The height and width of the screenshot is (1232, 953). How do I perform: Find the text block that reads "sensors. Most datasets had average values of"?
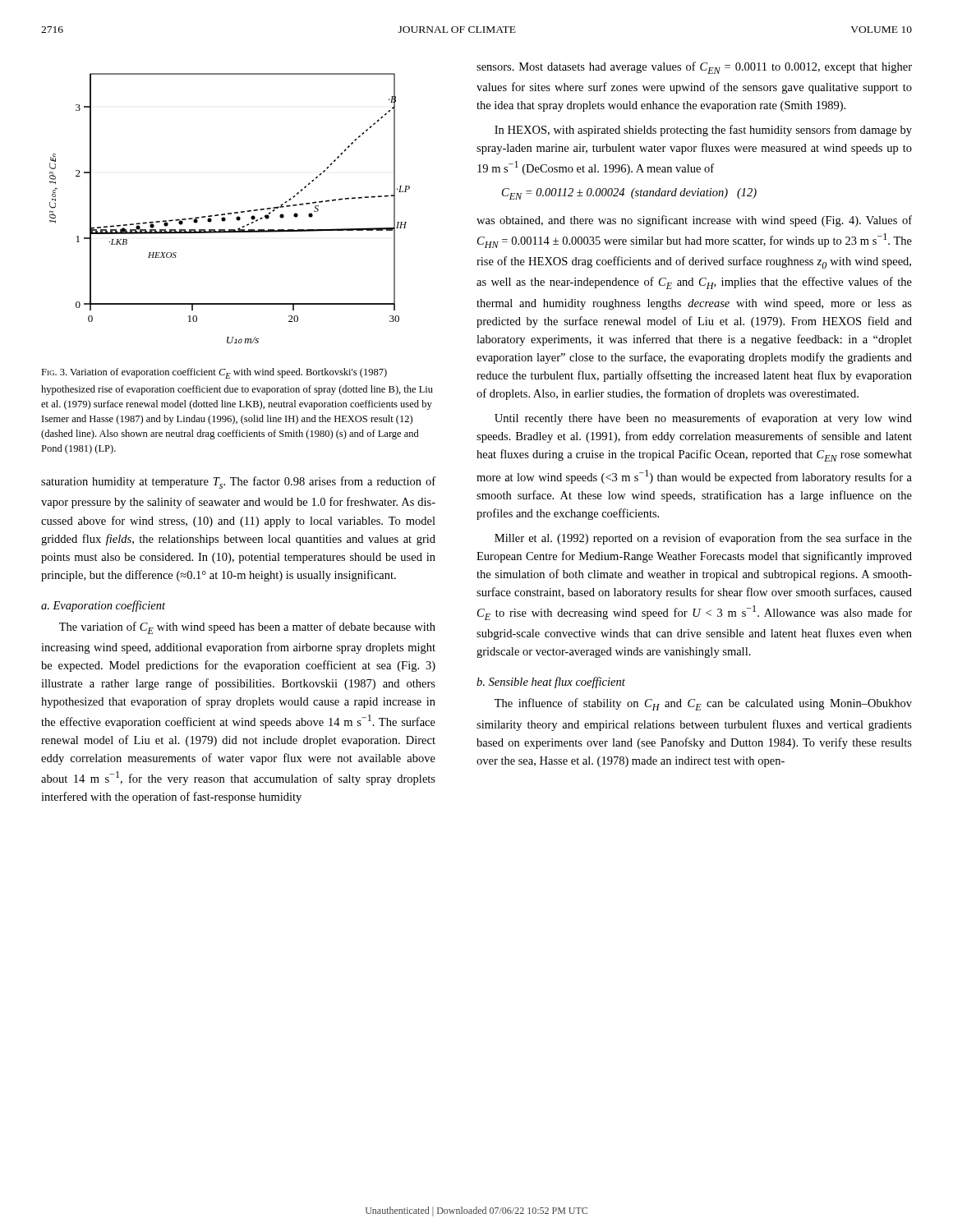pos(694,118)
